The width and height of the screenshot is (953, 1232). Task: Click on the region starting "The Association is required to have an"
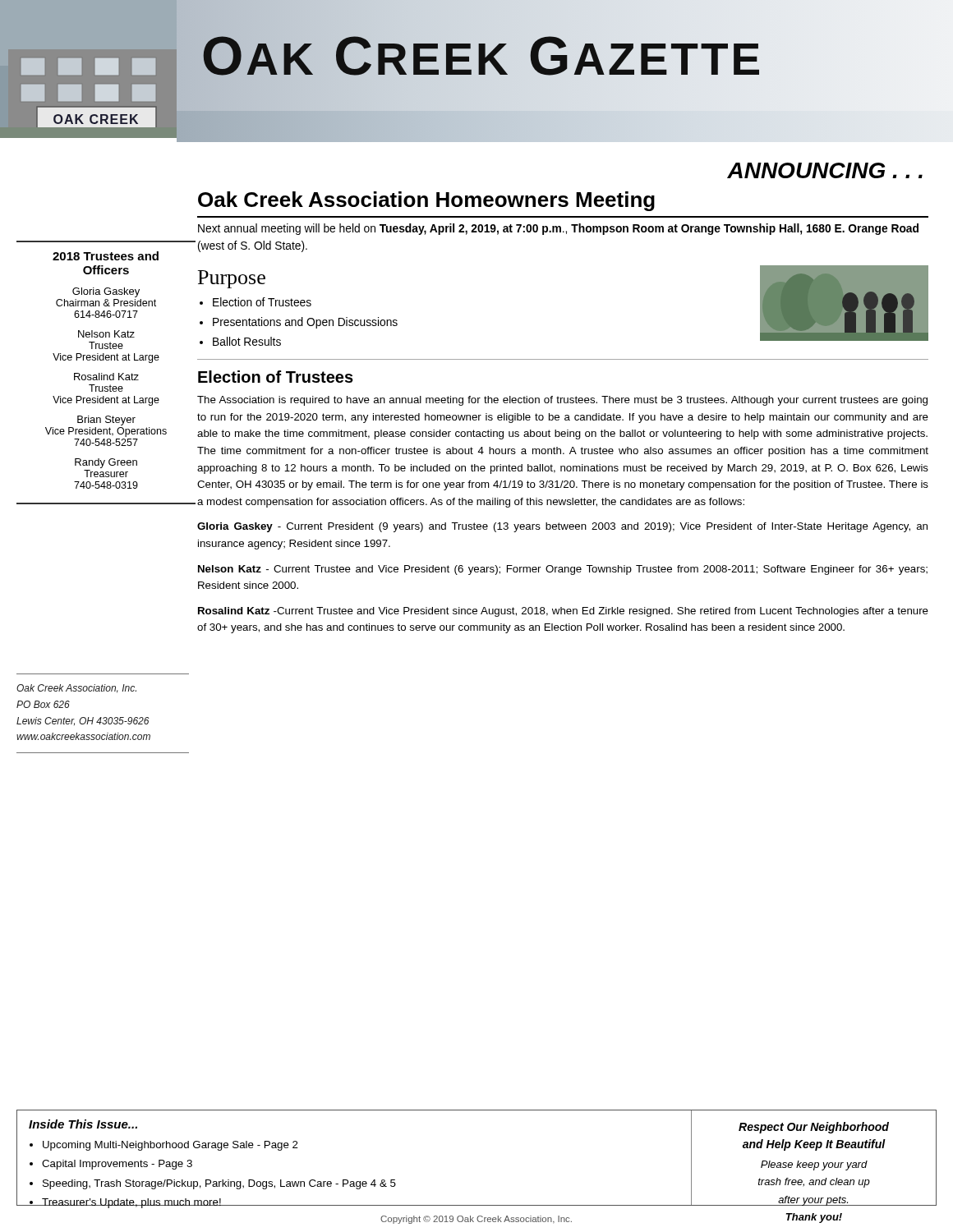pos(563,450)
